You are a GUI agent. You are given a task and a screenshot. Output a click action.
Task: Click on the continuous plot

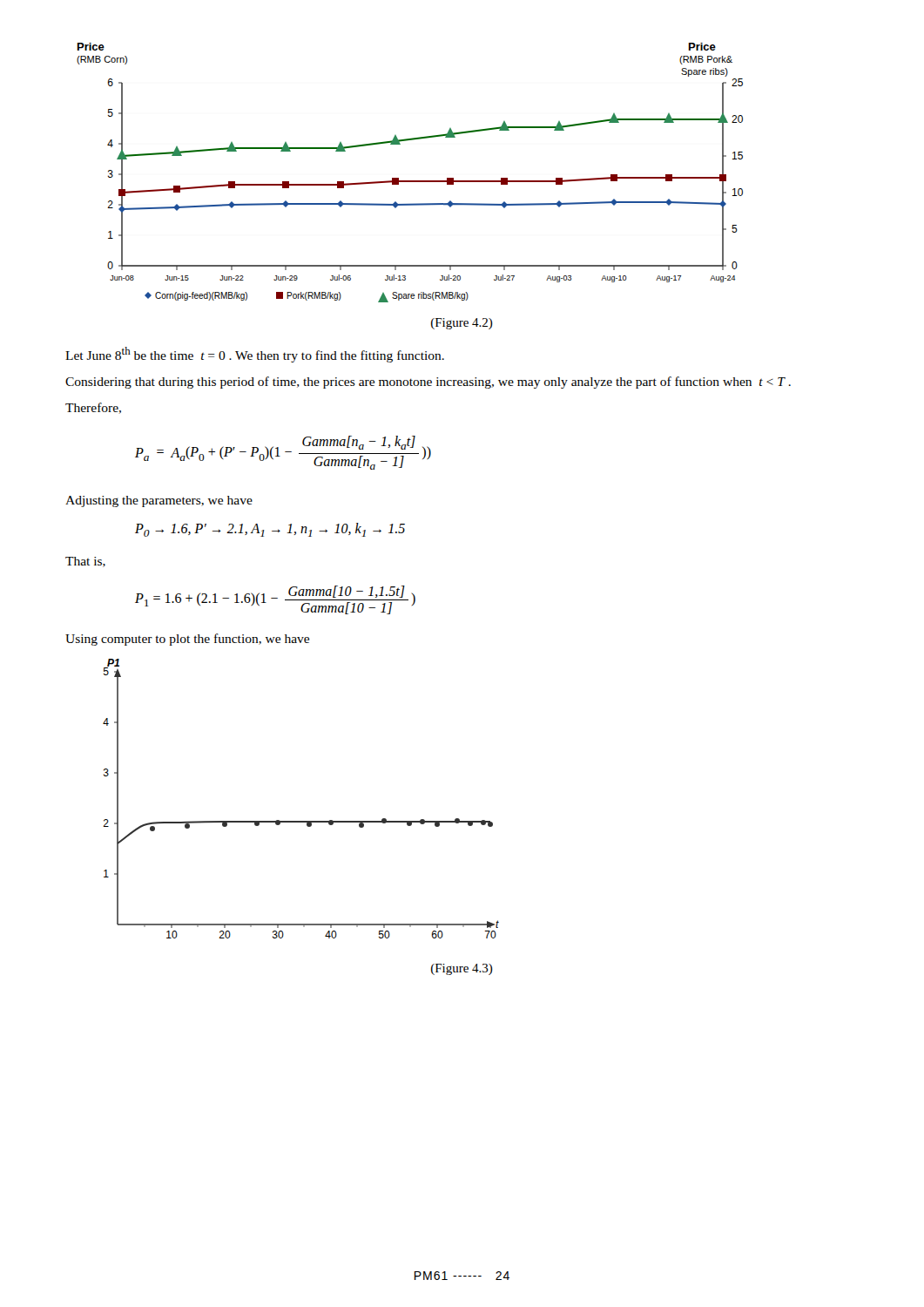462,804
